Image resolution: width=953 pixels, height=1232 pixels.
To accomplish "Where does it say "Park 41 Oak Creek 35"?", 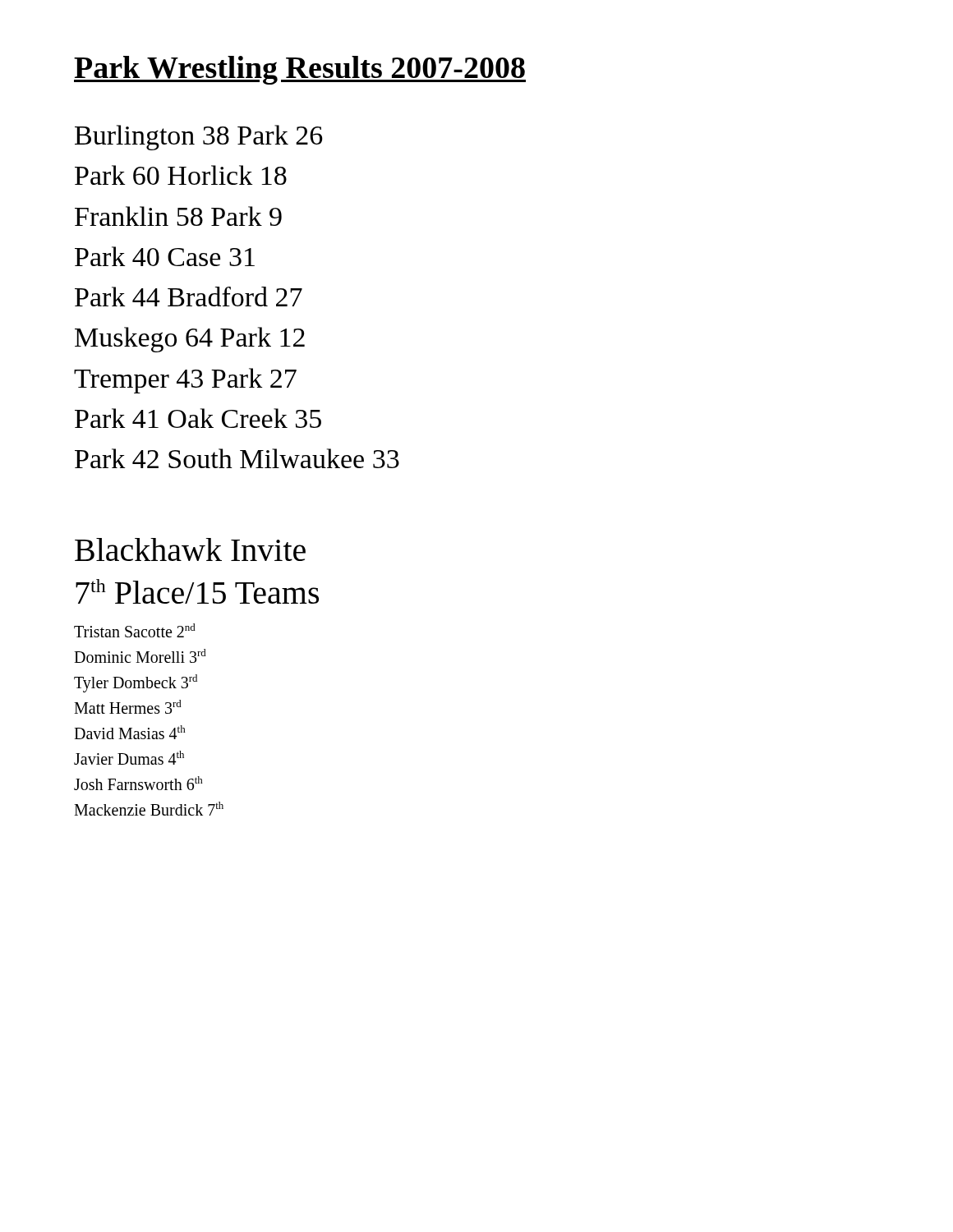I will (x=198, y=419).
